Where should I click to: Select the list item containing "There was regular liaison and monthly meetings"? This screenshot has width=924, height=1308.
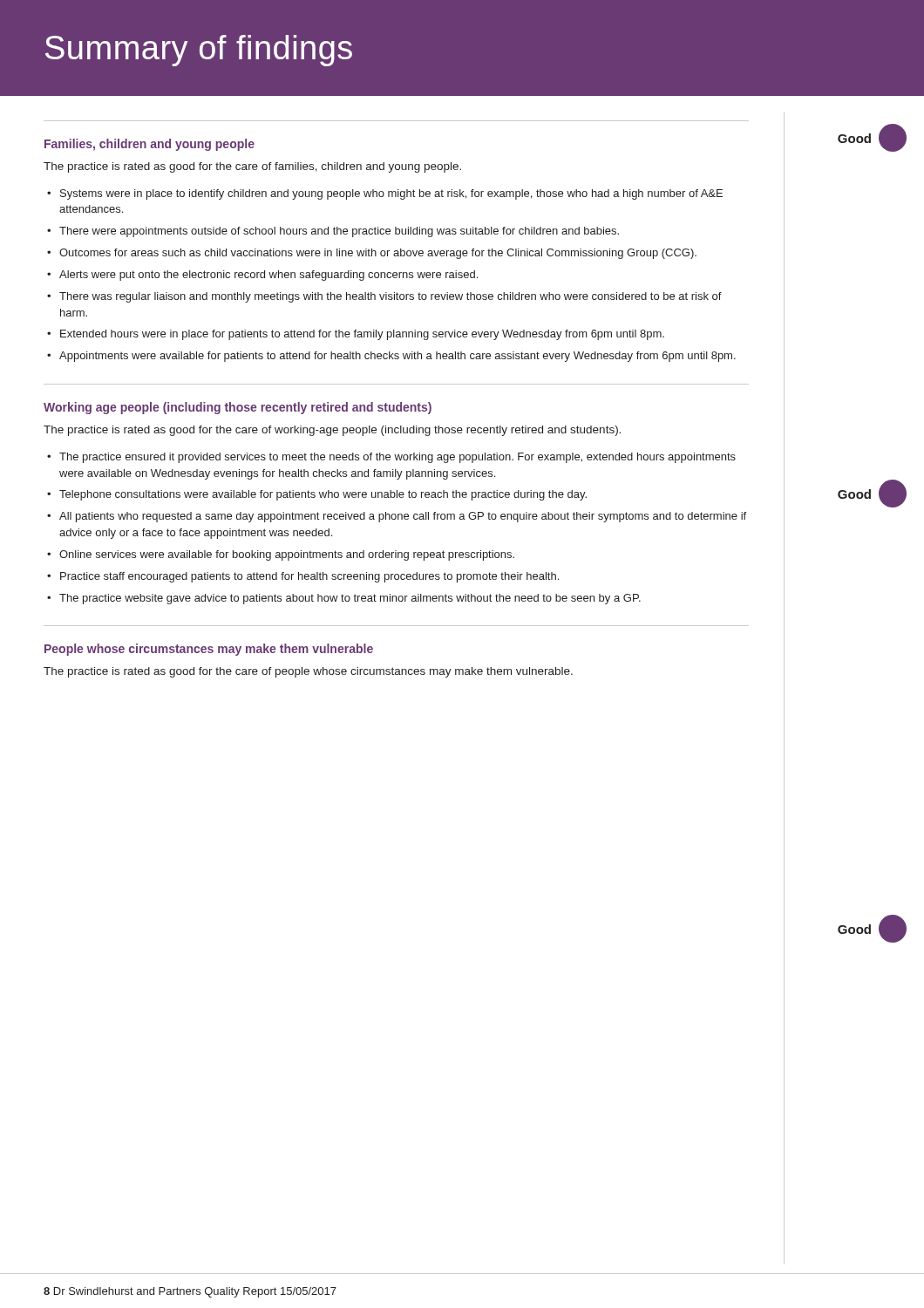coord(390,304)
